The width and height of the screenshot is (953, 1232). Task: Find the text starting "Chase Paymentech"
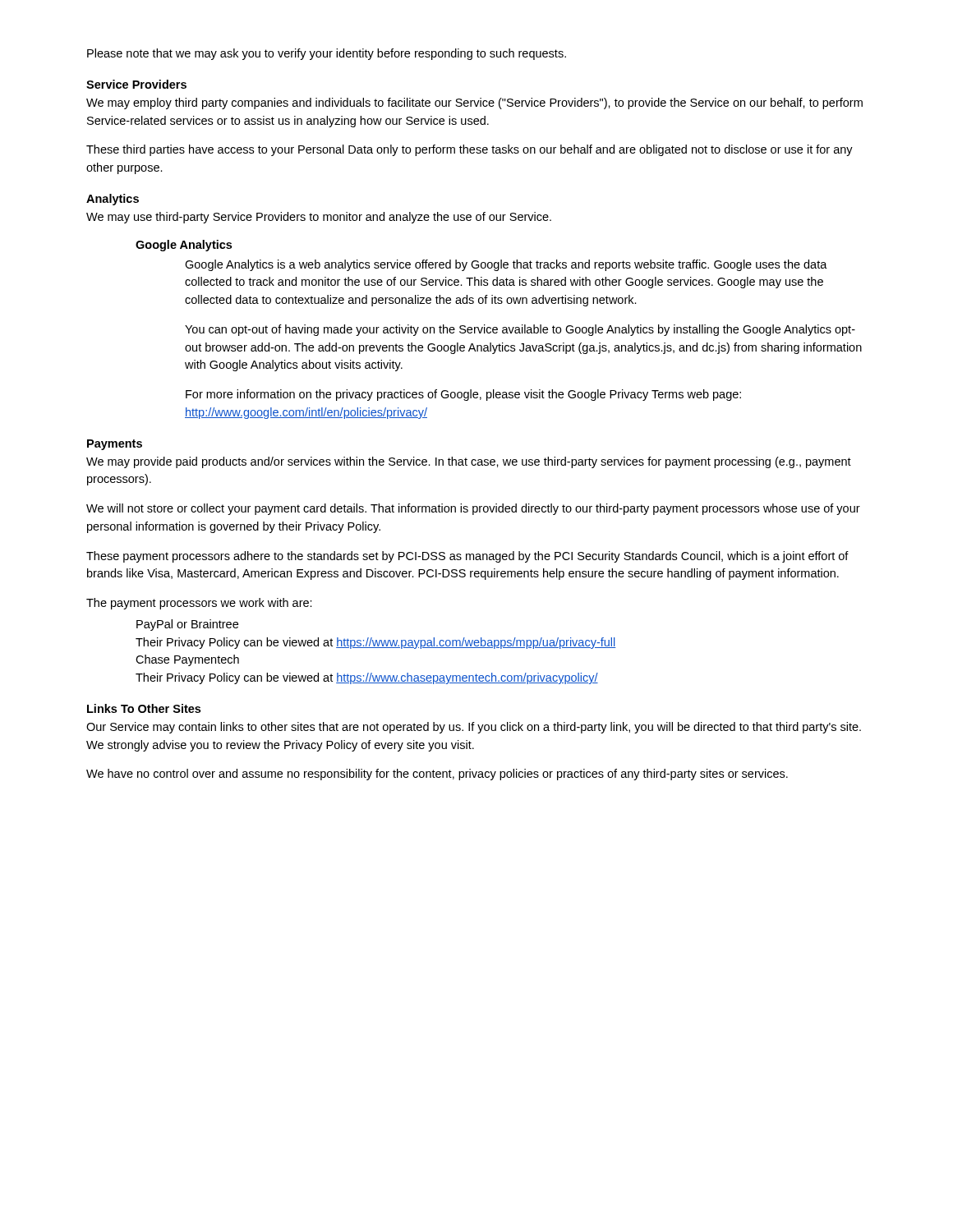[x=188, y=660]
